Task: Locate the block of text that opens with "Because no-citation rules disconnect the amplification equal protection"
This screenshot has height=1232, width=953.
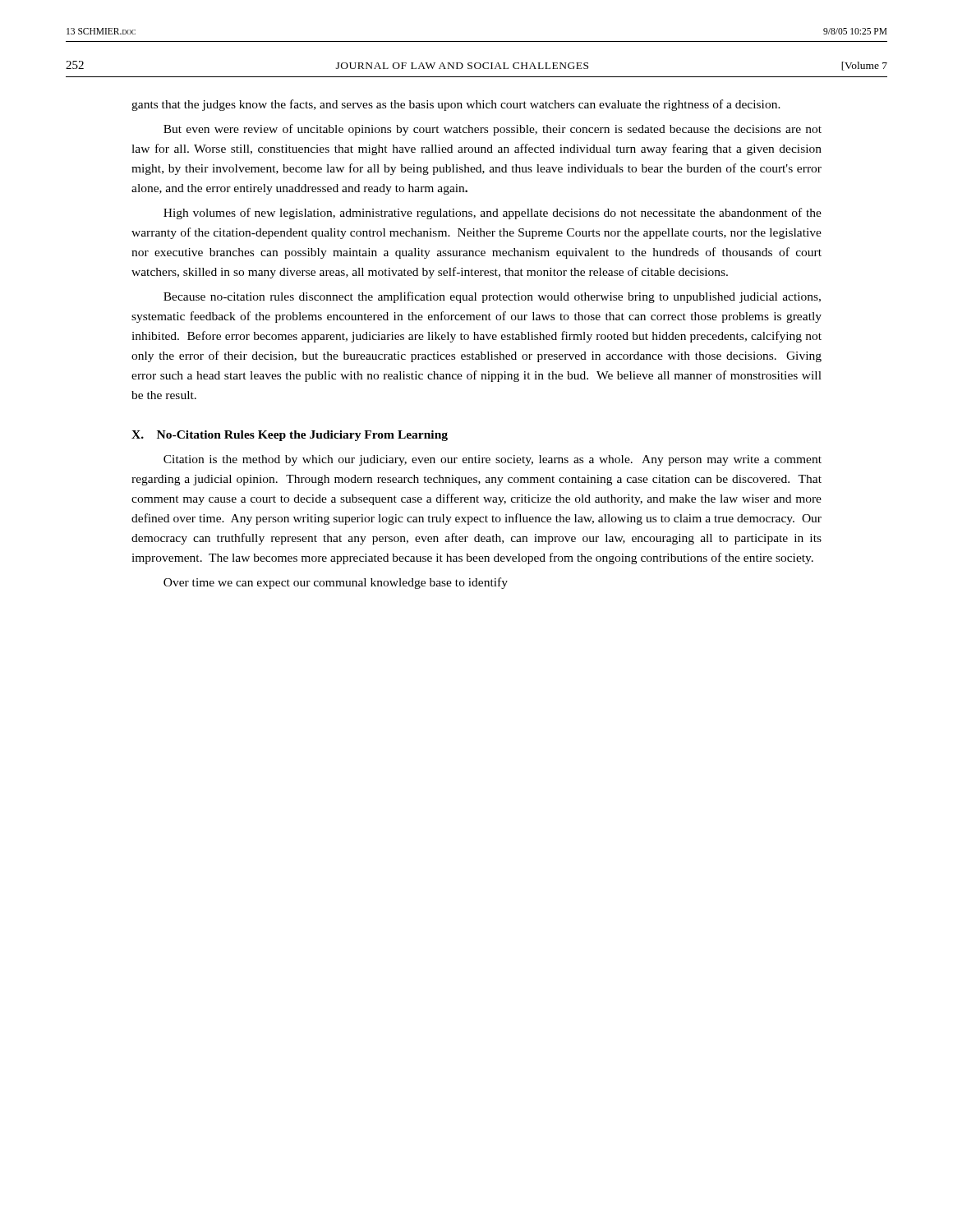Action: point(476,346)
